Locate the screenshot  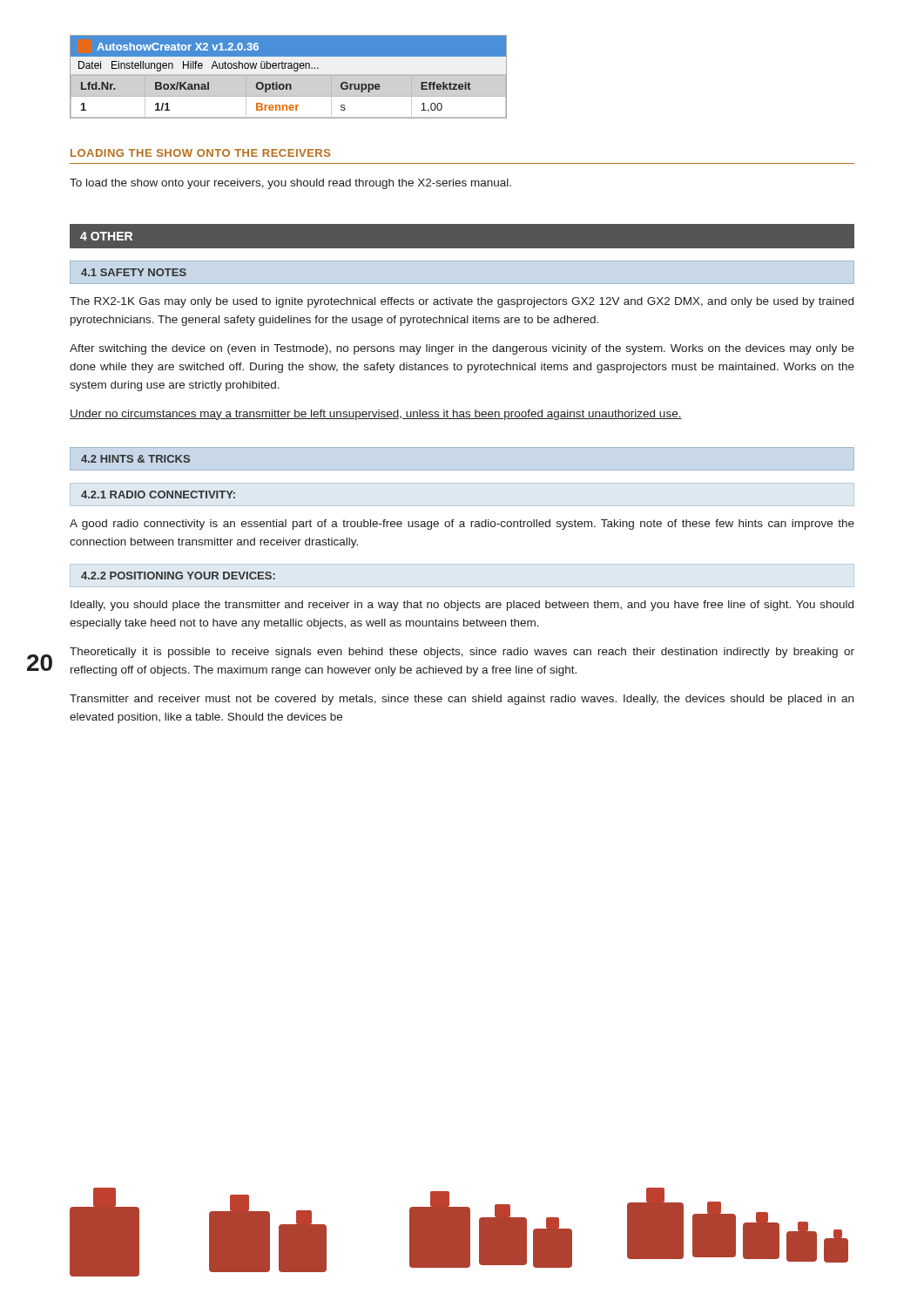pyautogui.click(x=462, y=77)
